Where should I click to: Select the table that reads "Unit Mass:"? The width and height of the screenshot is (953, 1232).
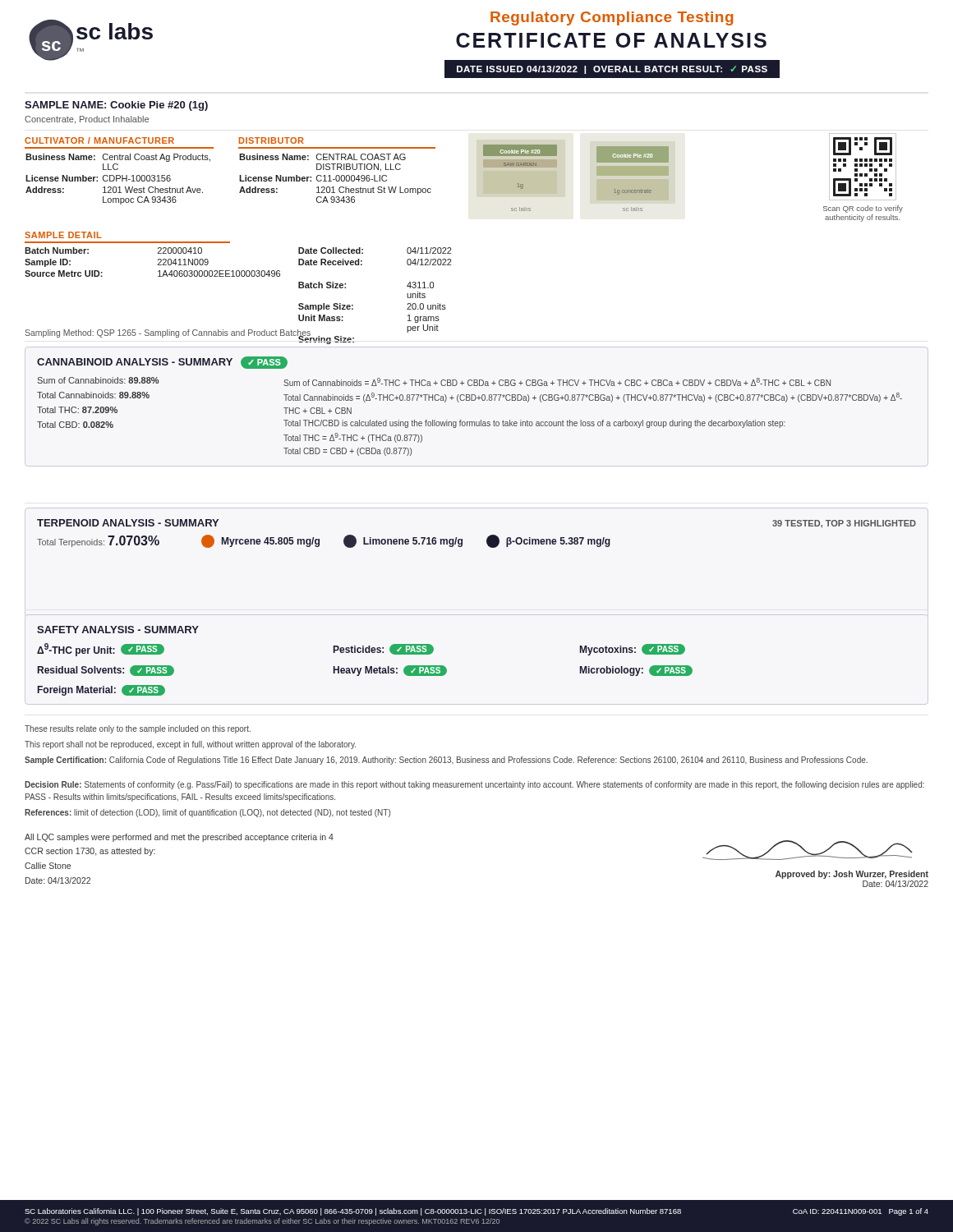point(238,295)
